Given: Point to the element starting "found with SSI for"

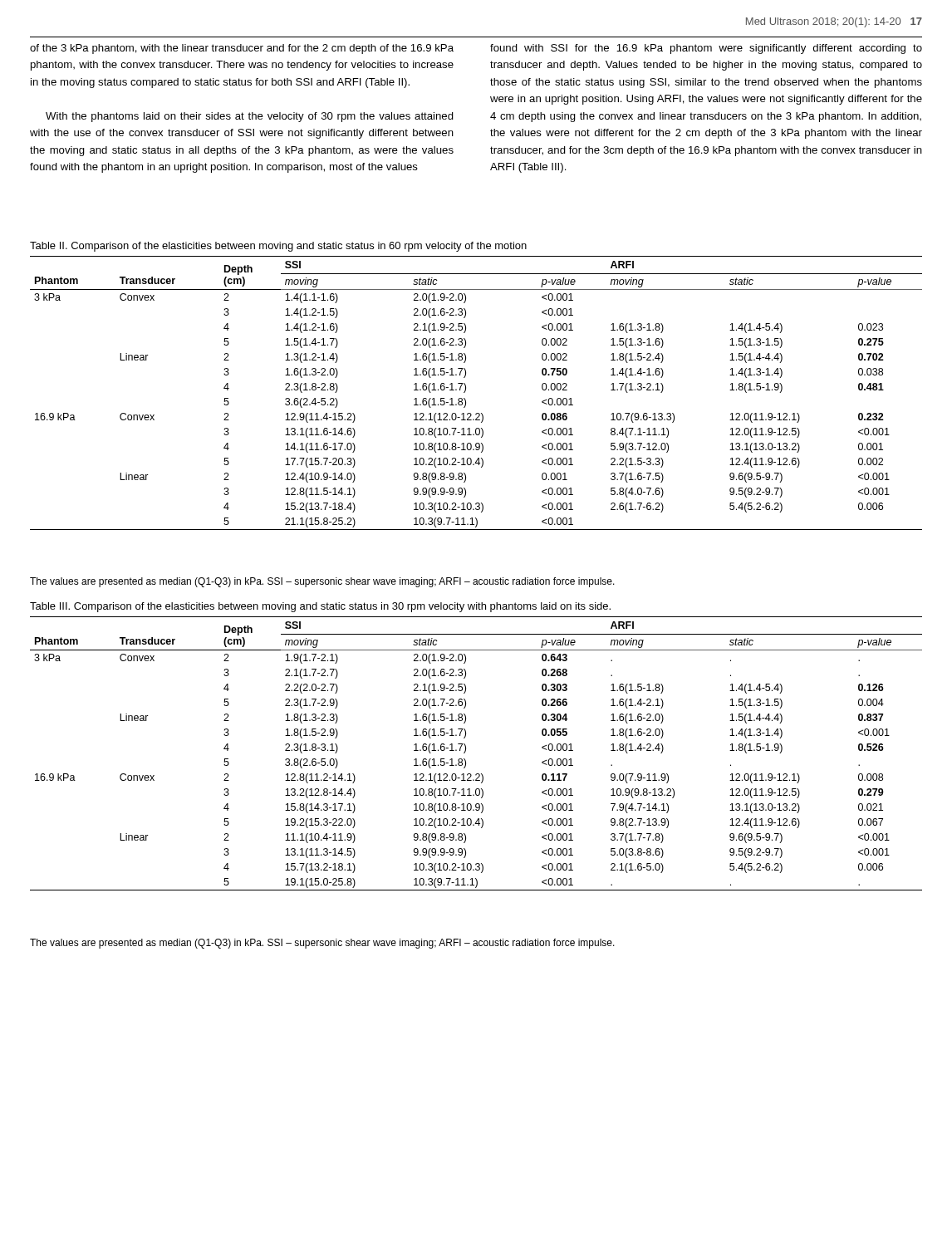Looking at the screenshot, I should pos(706,107).
